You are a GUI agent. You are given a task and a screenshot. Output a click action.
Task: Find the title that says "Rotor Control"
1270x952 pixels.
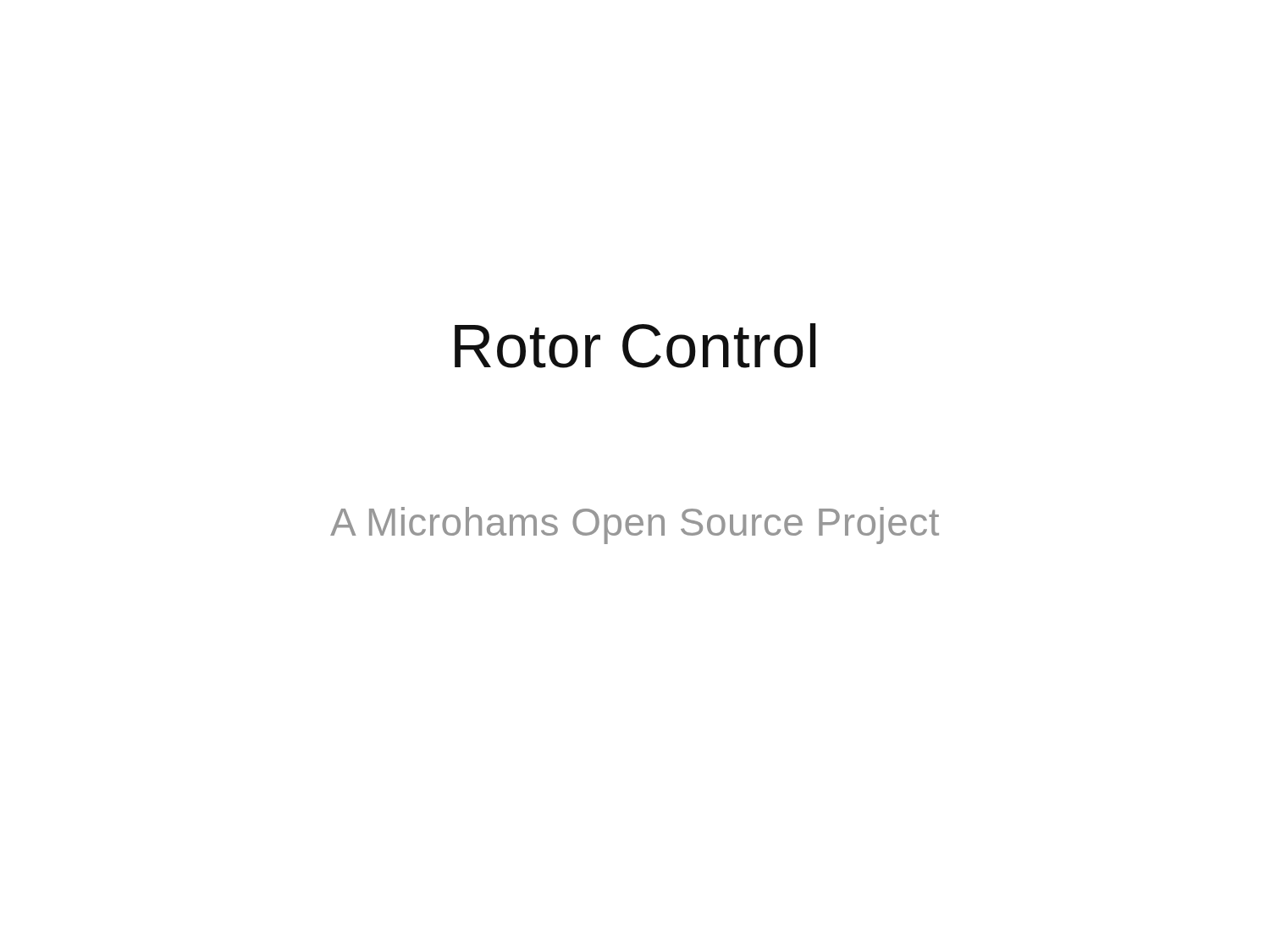click(635, 347)
